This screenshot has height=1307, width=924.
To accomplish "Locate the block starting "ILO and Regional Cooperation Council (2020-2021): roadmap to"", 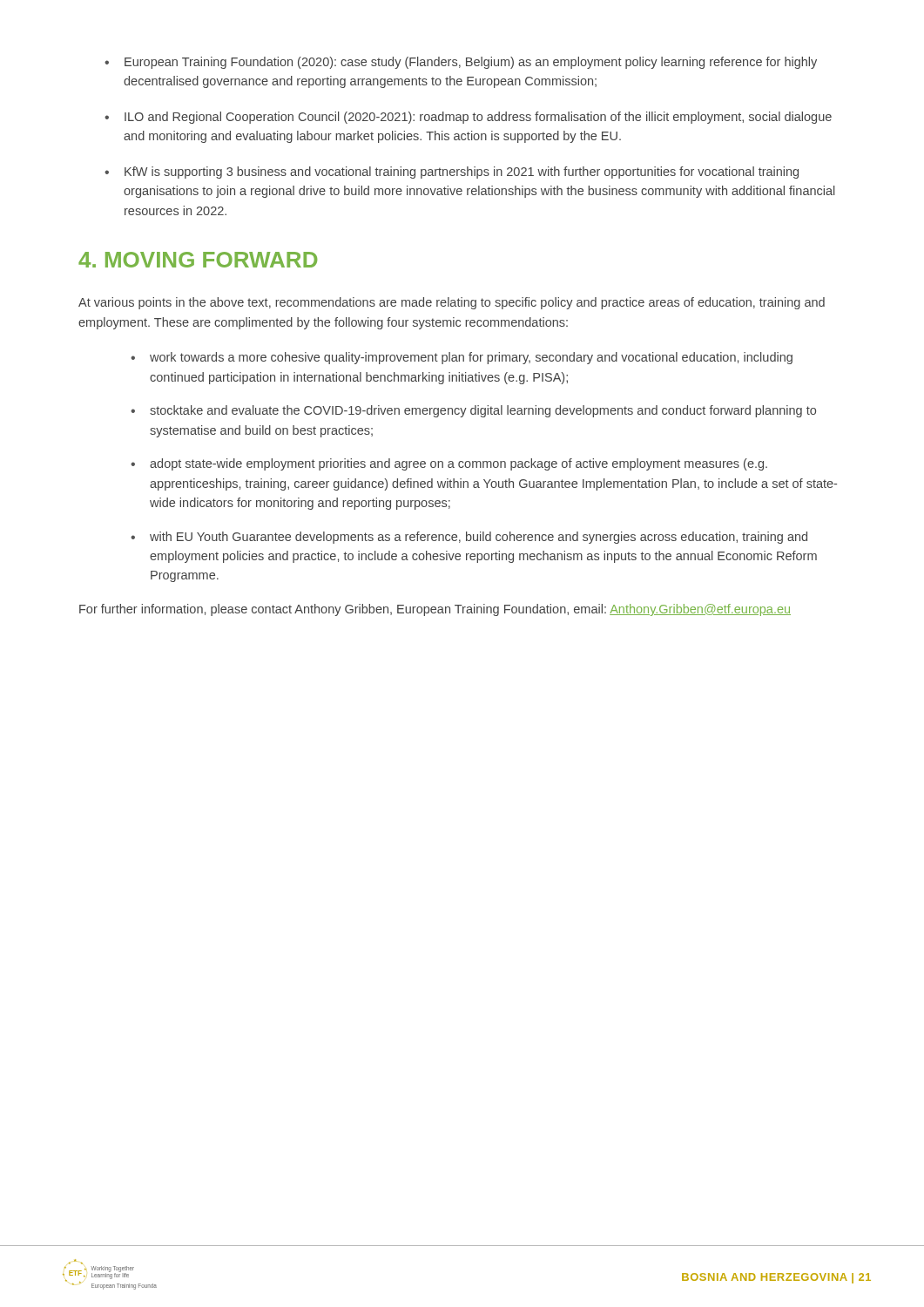I will [x=478, y=127].
